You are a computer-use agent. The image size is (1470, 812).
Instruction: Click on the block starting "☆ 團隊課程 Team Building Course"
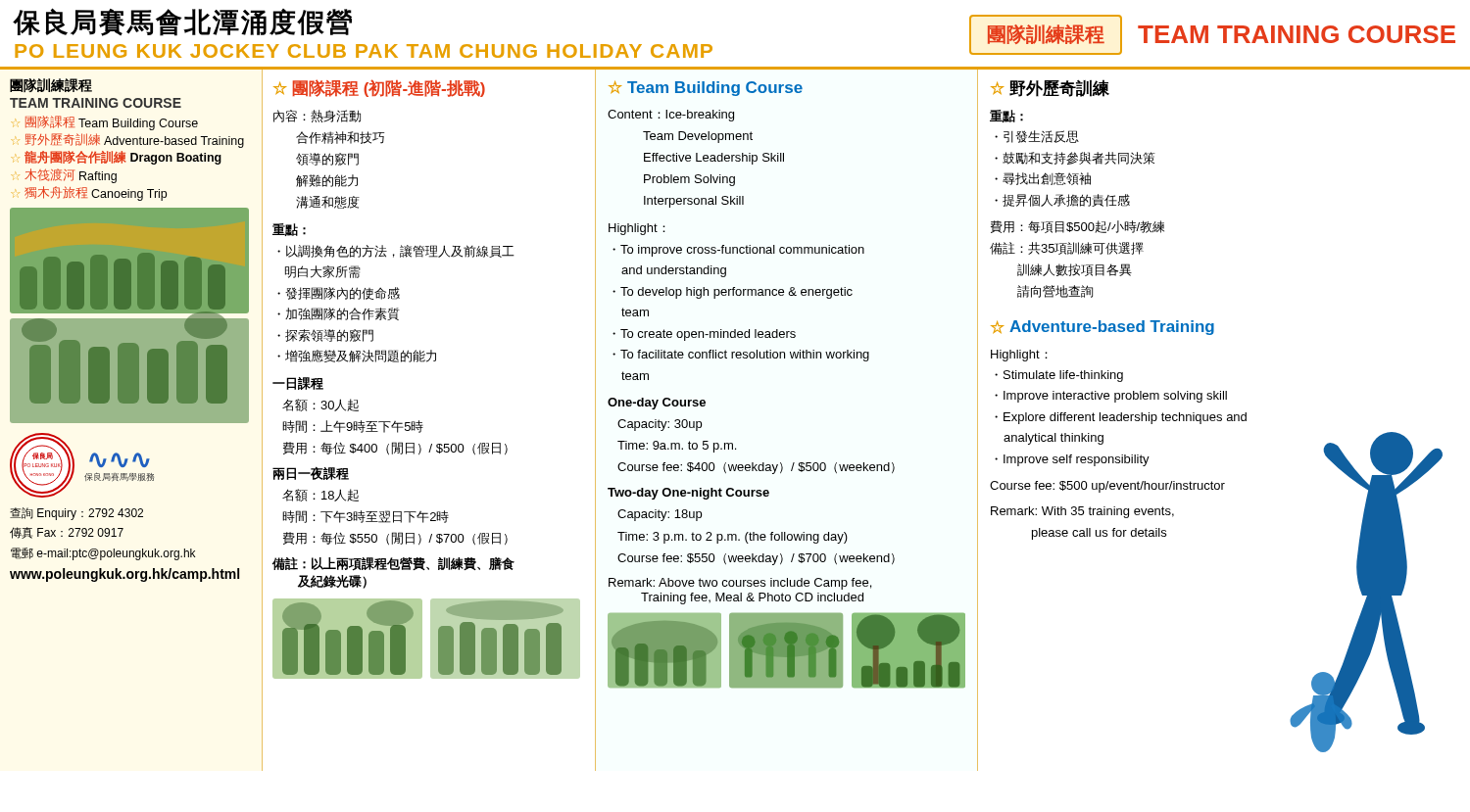coord(104,123)
